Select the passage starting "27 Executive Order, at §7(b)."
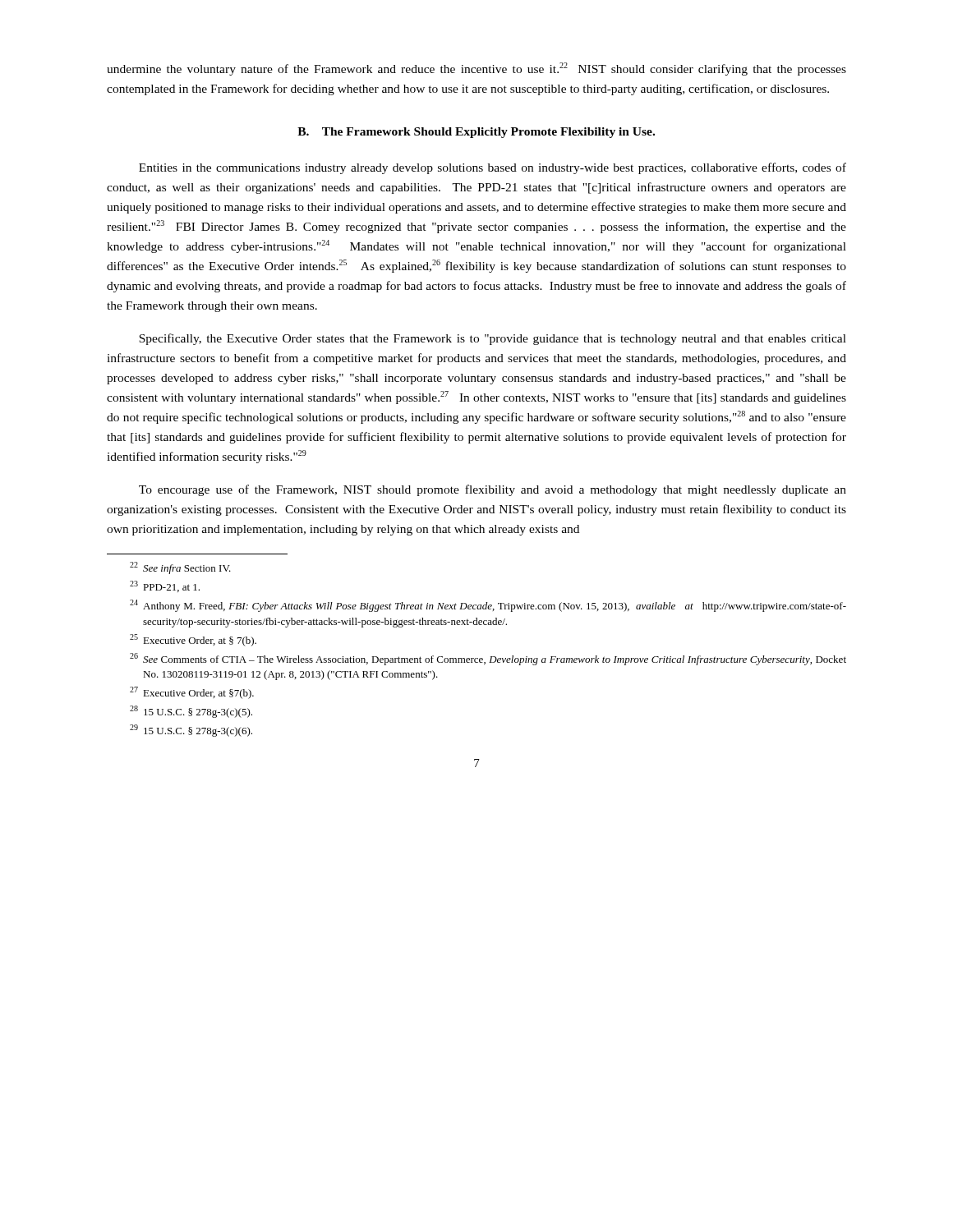 coord(192,693)
